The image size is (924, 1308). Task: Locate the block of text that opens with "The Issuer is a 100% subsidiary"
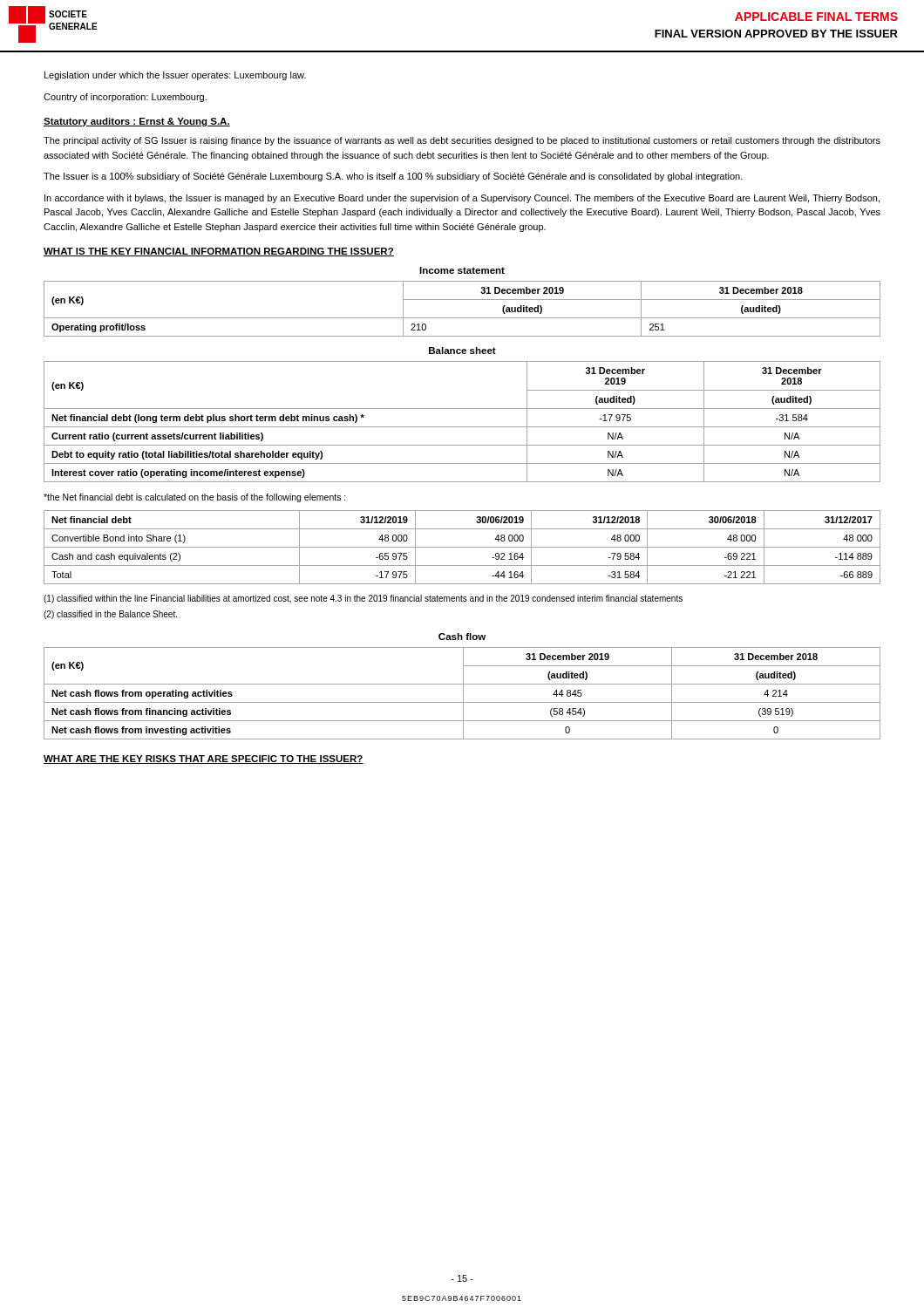click(393, 176)
